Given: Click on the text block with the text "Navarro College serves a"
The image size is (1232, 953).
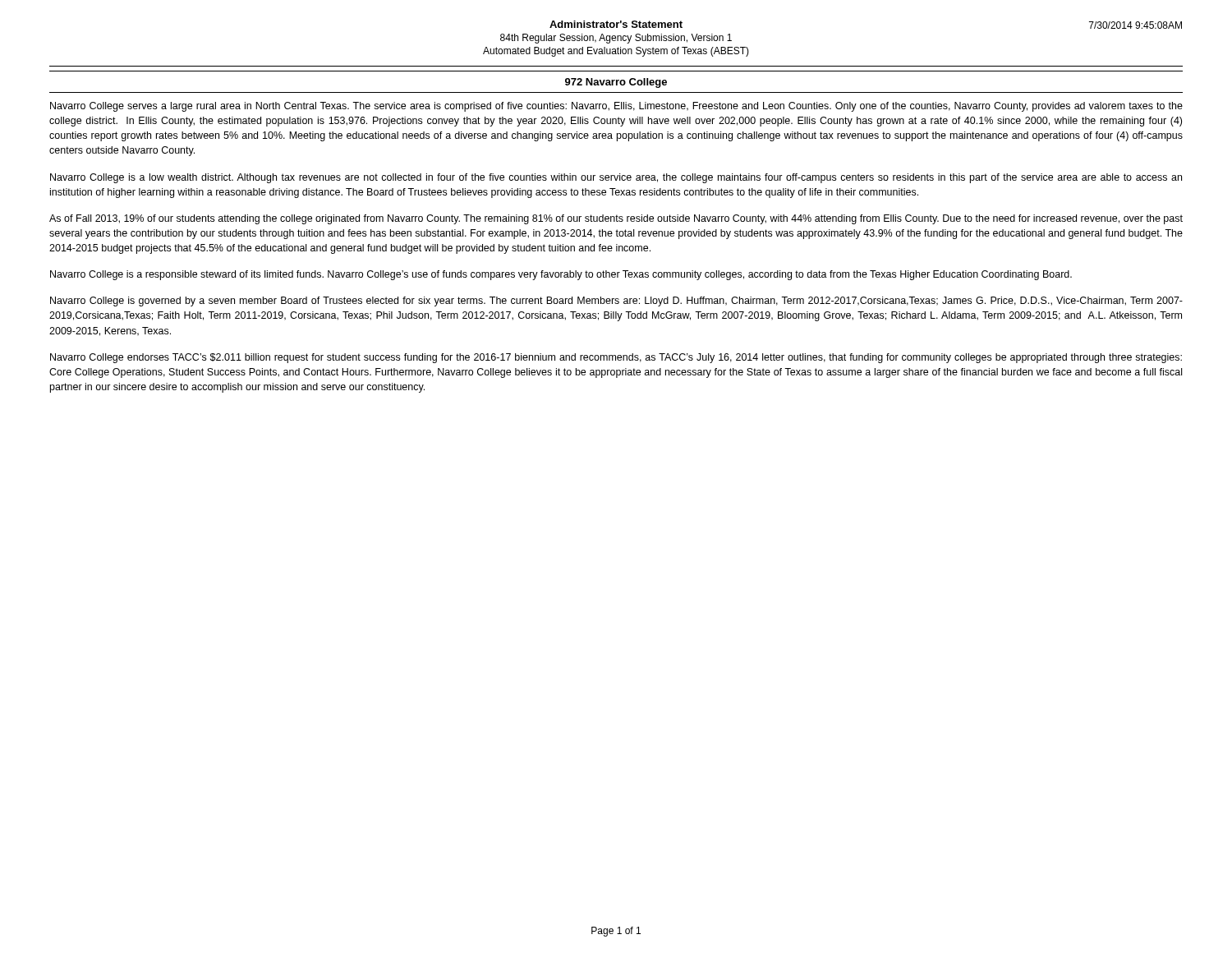Looking at the screenshot, I should click(616, 128).
